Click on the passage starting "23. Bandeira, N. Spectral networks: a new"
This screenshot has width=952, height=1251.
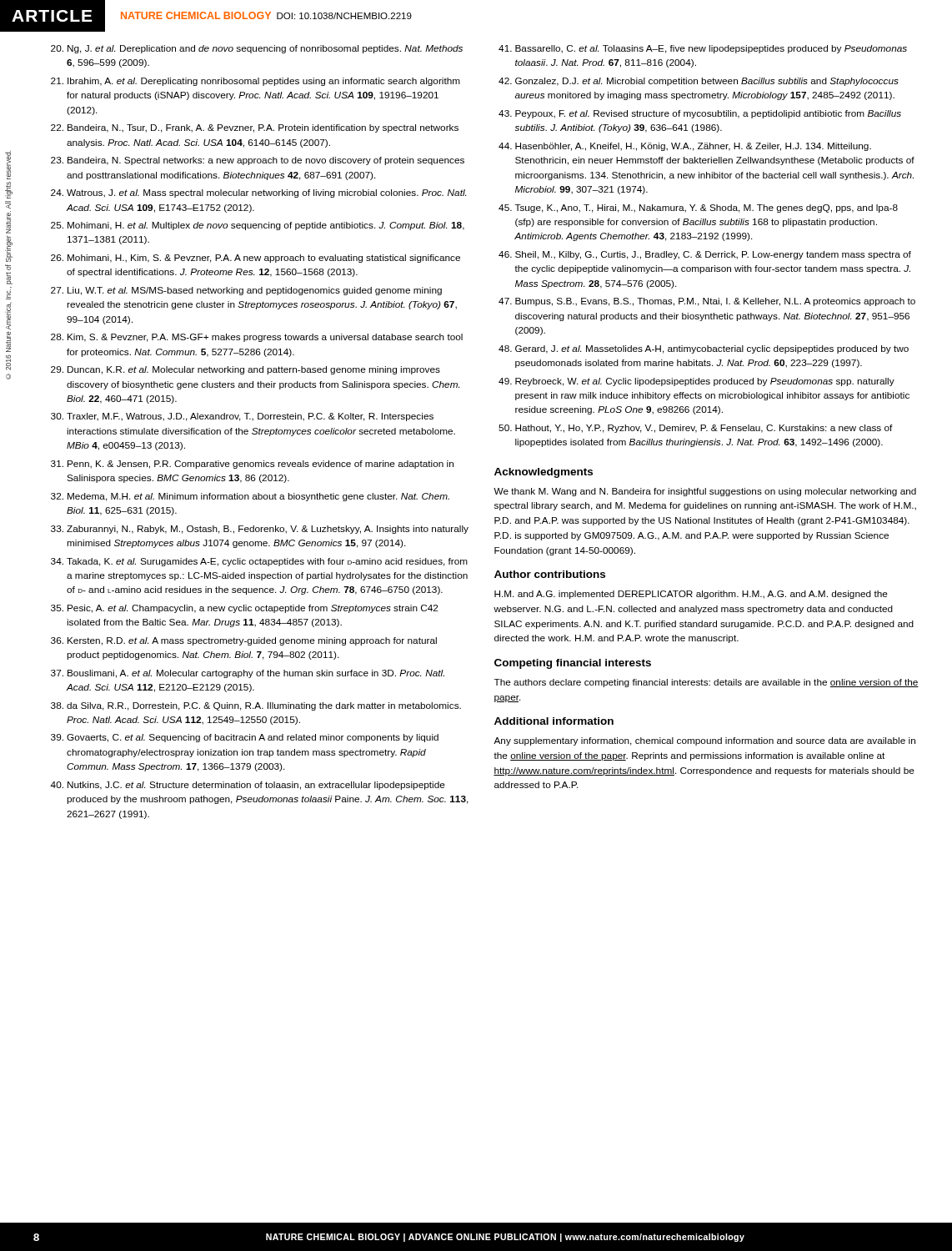point(258,168)
